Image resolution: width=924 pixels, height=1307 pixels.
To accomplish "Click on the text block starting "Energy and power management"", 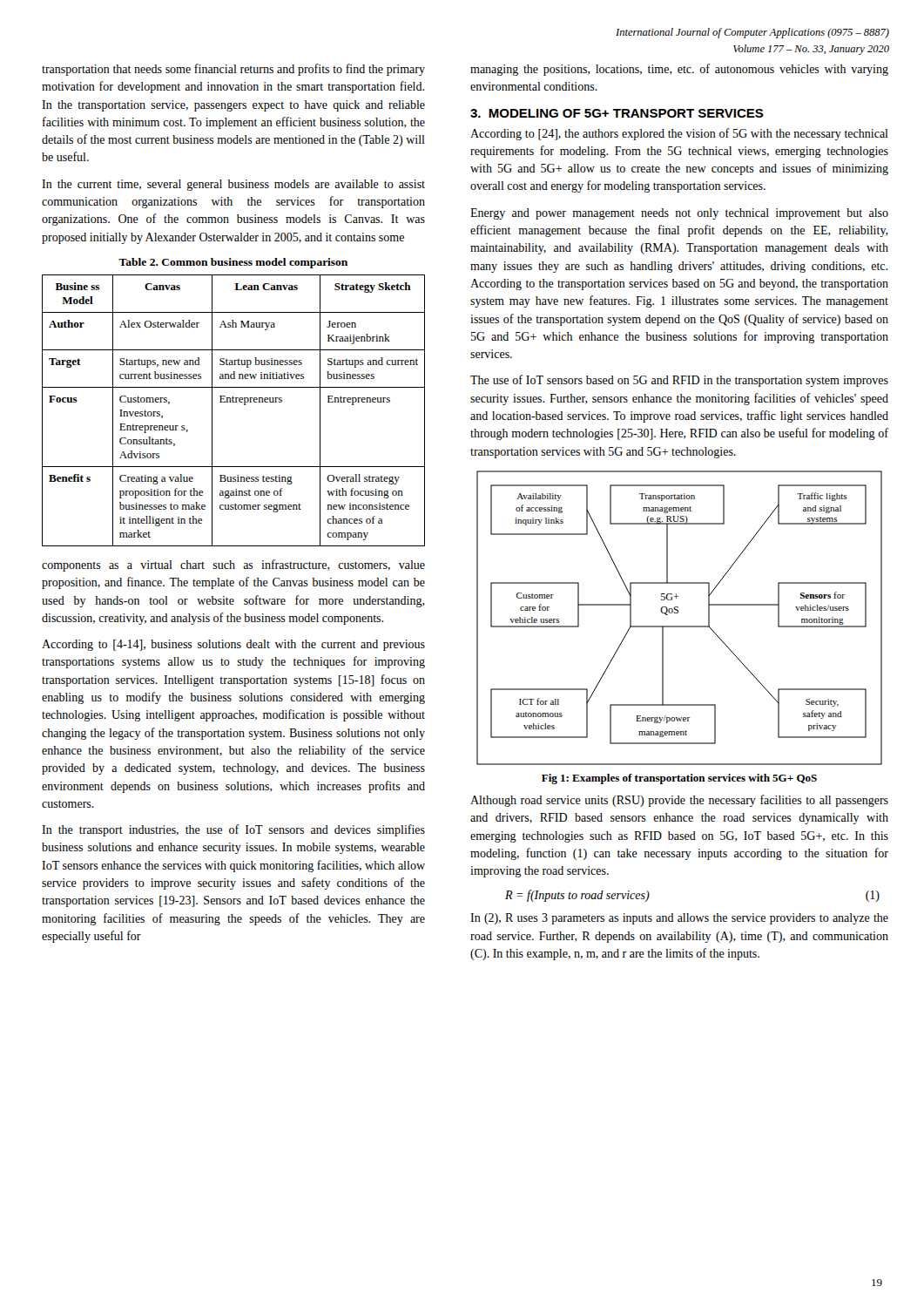I will coord(679,284).
